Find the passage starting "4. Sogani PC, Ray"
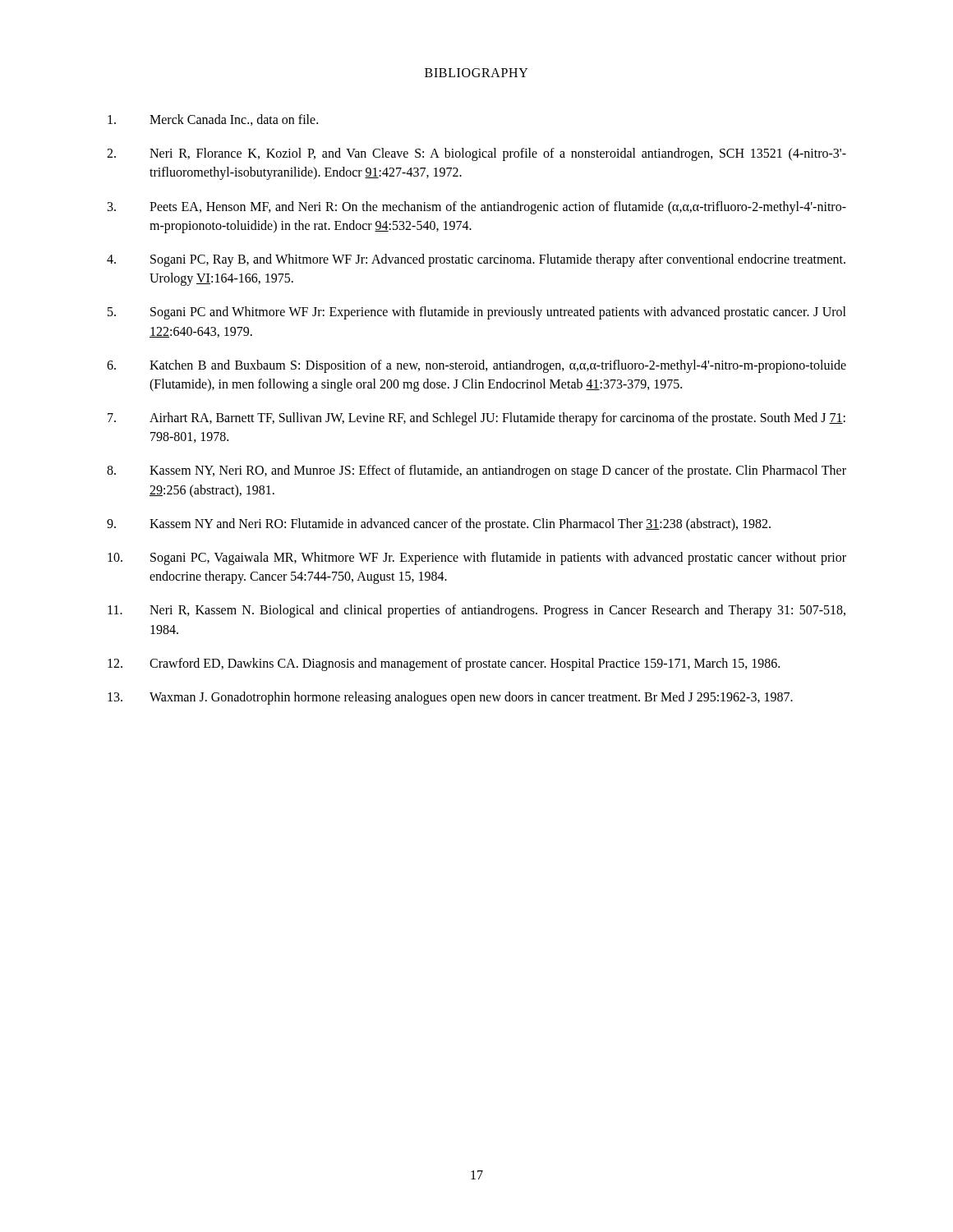 (476, 269)
